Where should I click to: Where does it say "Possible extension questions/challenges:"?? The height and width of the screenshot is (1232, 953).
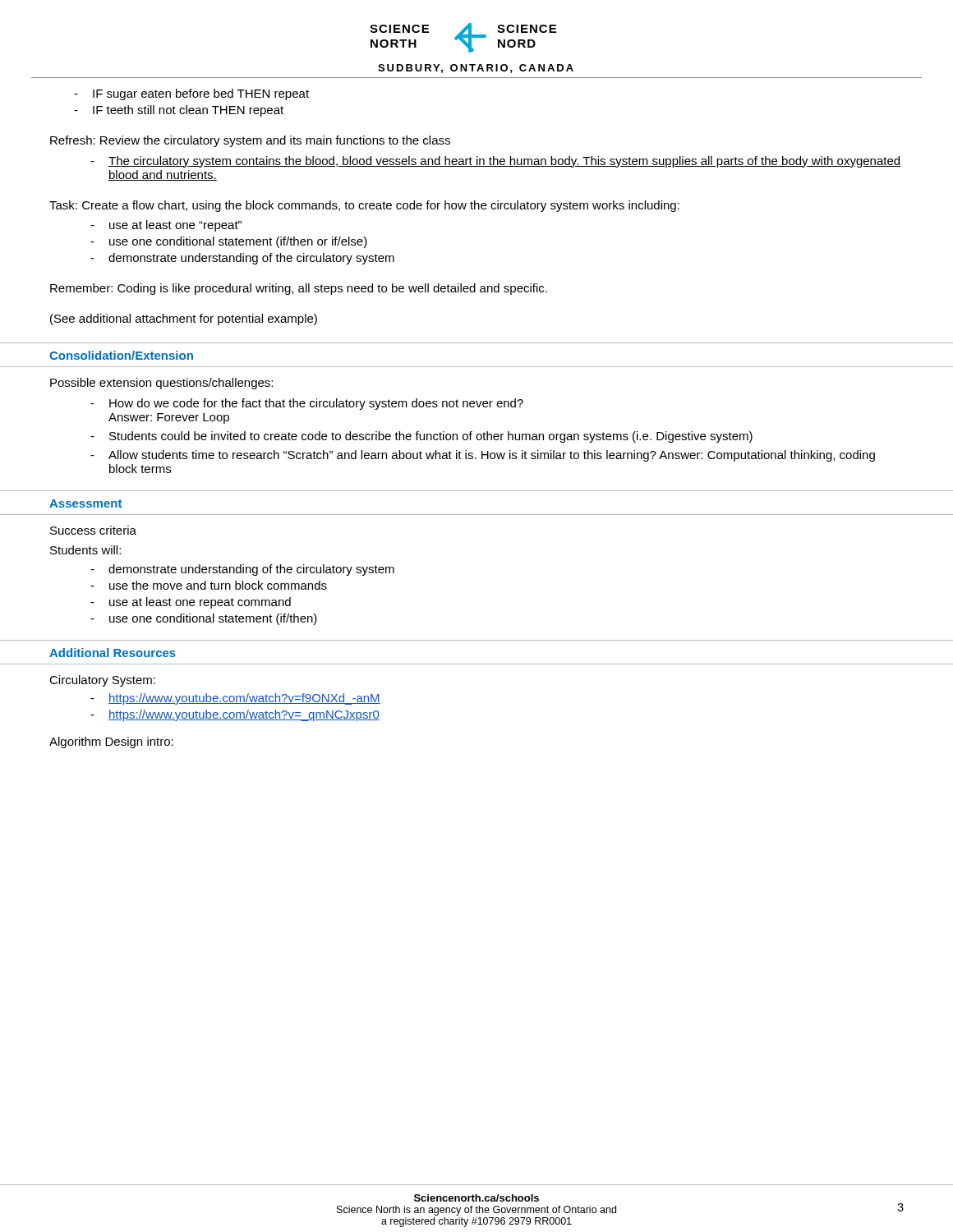click(x=162, y=382)
